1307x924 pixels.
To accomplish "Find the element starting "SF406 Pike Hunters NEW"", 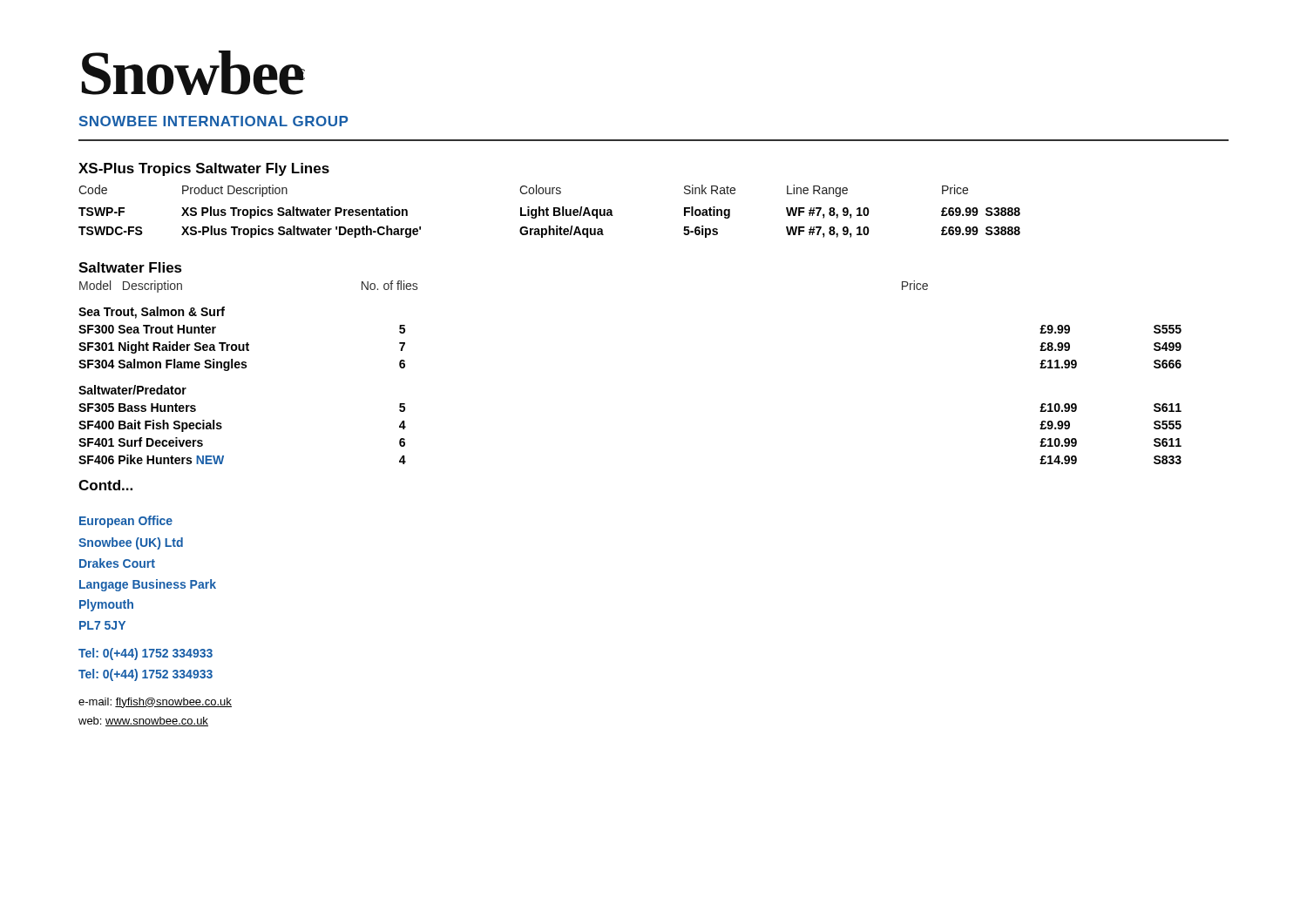I will coord(151,460).
